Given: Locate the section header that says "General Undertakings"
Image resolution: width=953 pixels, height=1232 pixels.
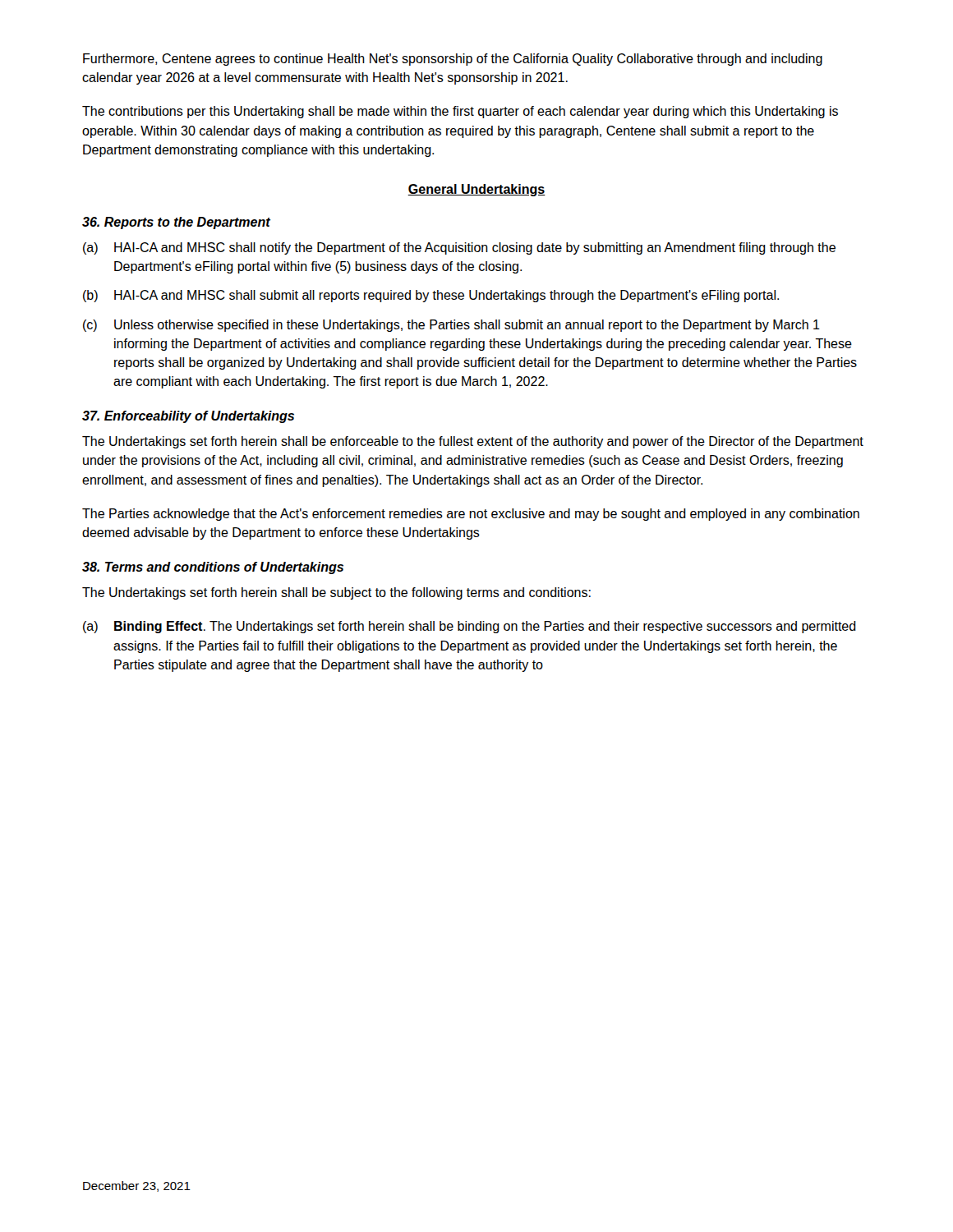Looking at the screenshot, I should pos(476,189).
